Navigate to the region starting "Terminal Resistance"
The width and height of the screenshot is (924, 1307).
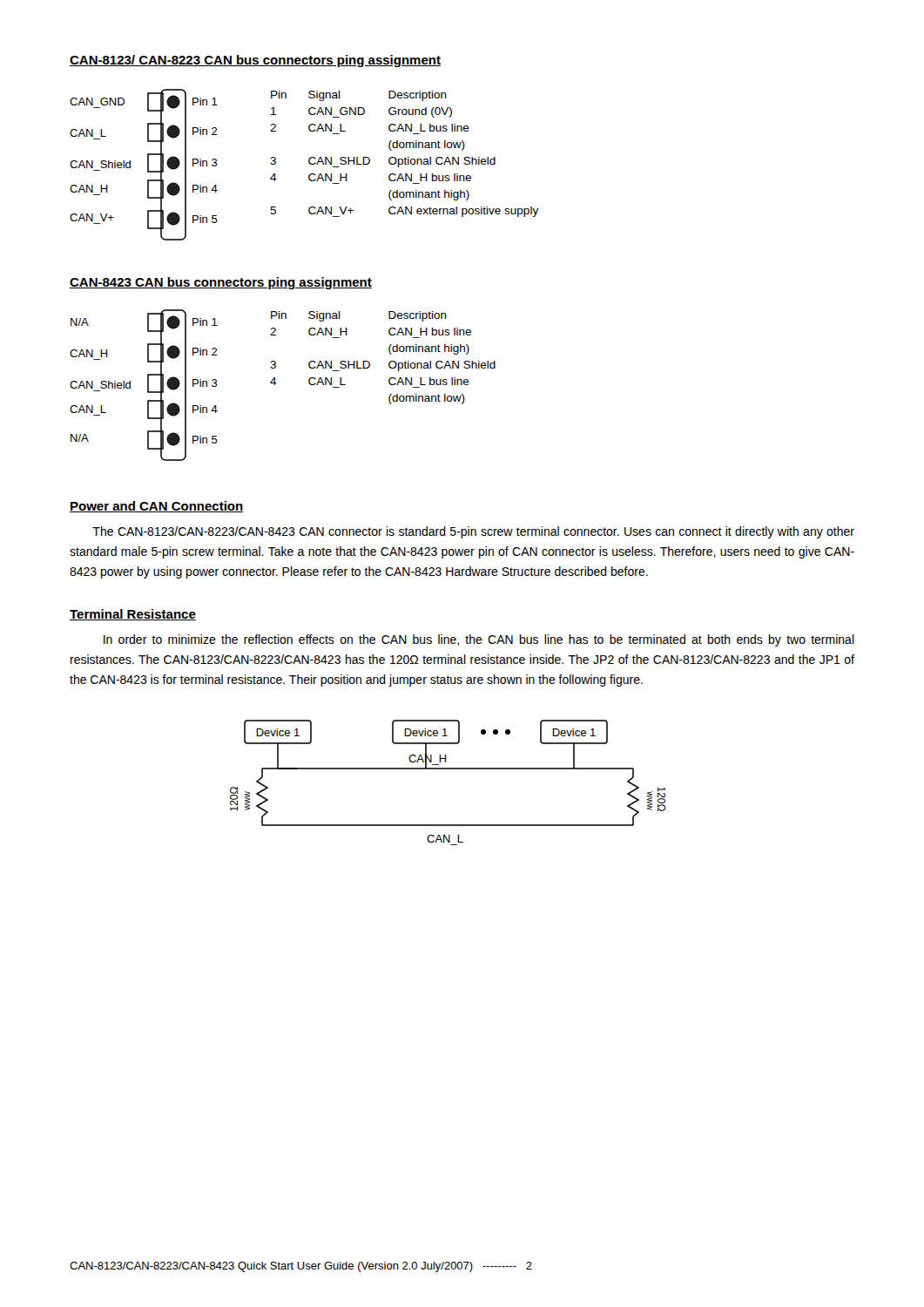(x=133, y=614)
